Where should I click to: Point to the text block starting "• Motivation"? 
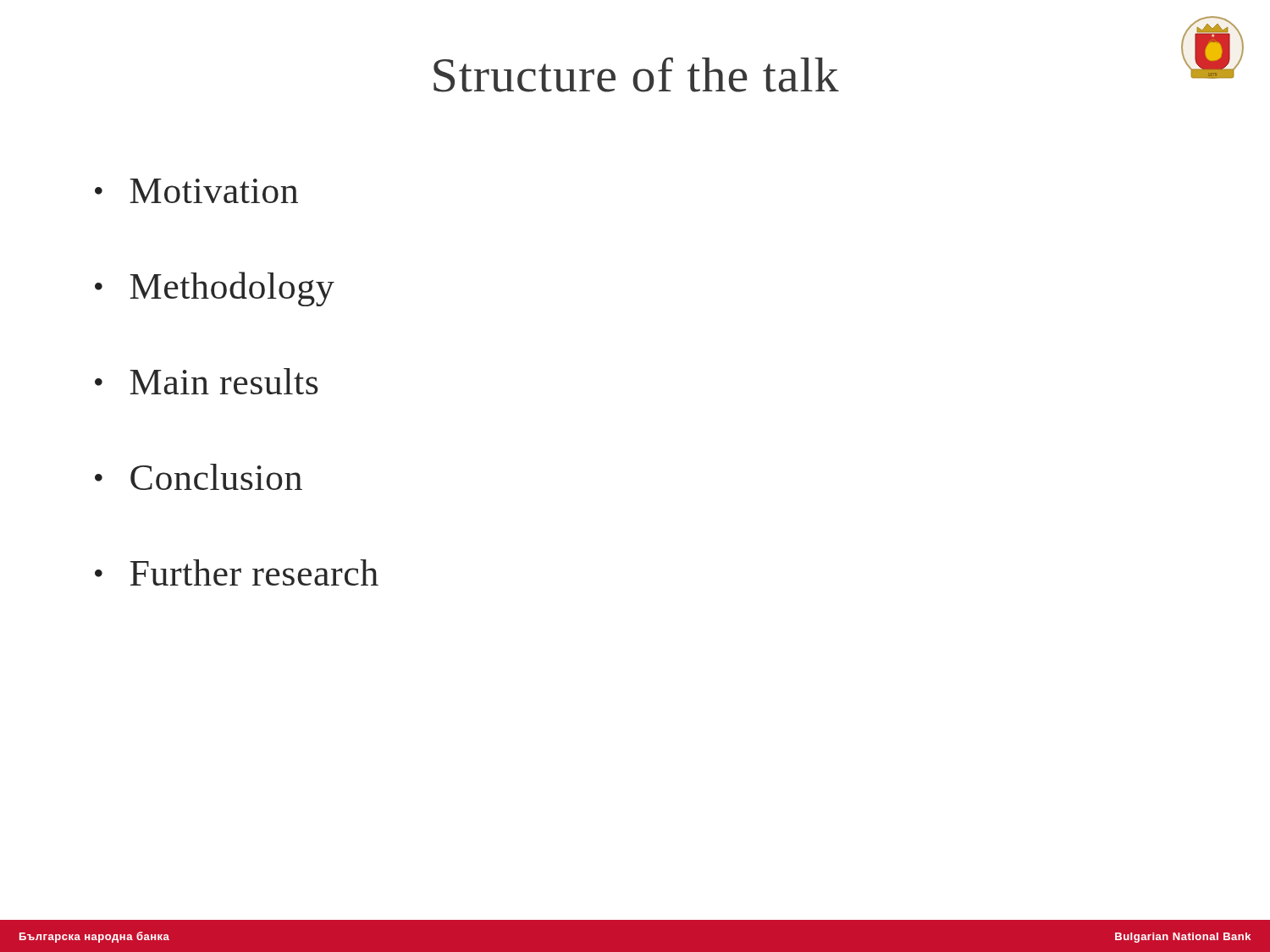[x=196, y=191]
